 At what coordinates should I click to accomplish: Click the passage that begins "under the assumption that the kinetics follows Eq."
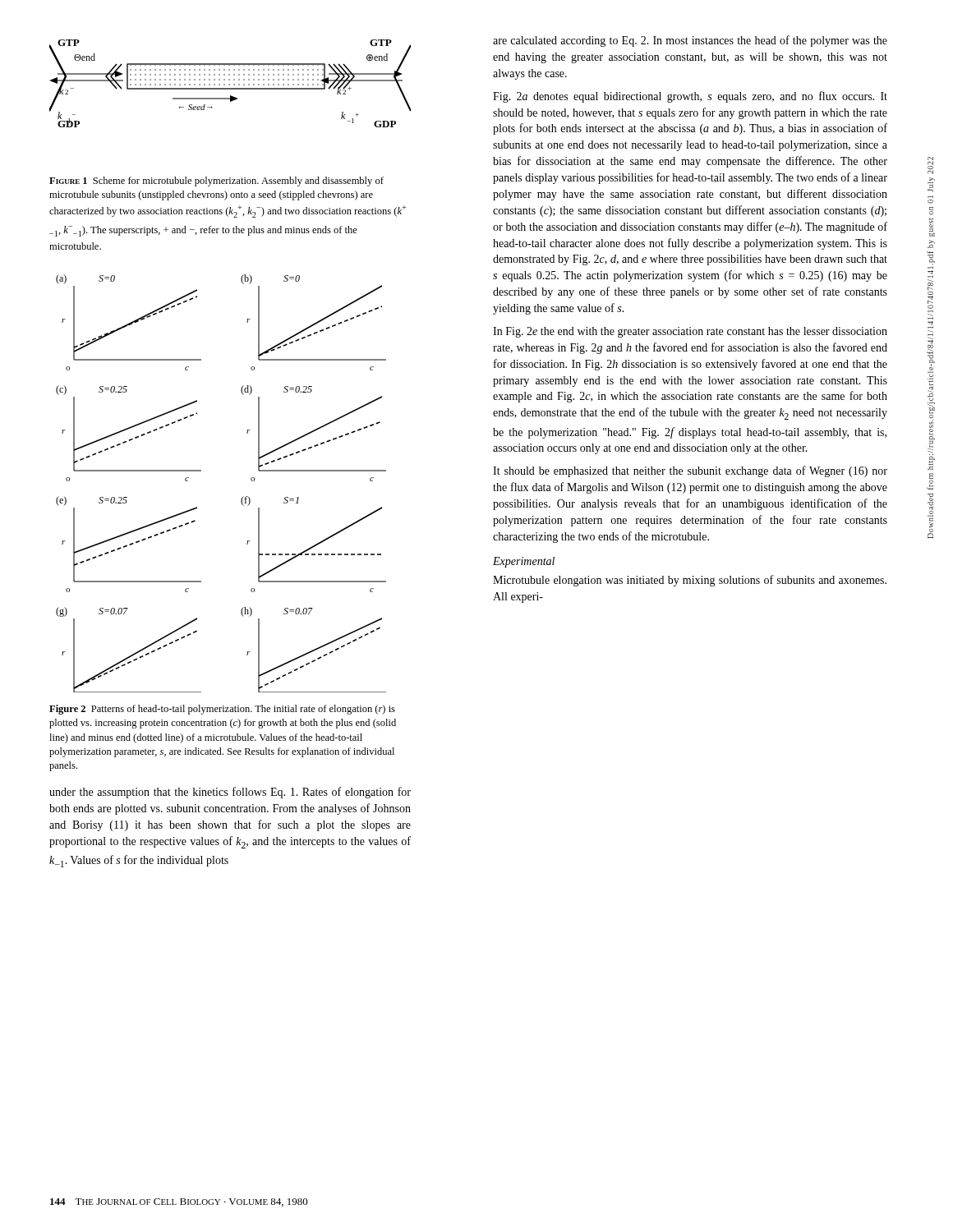click(230, 828)
